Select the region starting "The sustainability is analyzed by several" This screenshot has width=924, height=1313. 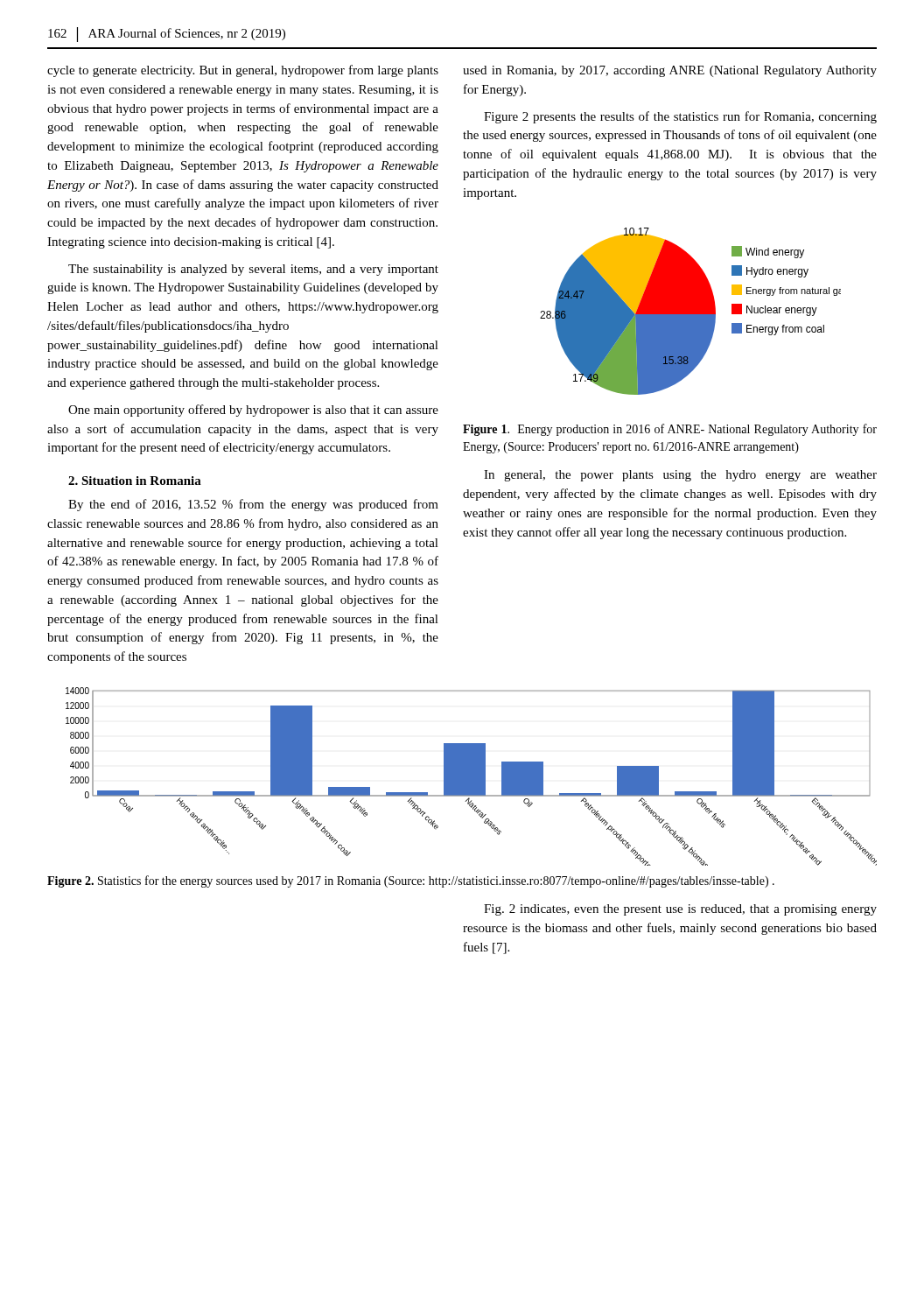pyautogui.click(x=243, y=326)
